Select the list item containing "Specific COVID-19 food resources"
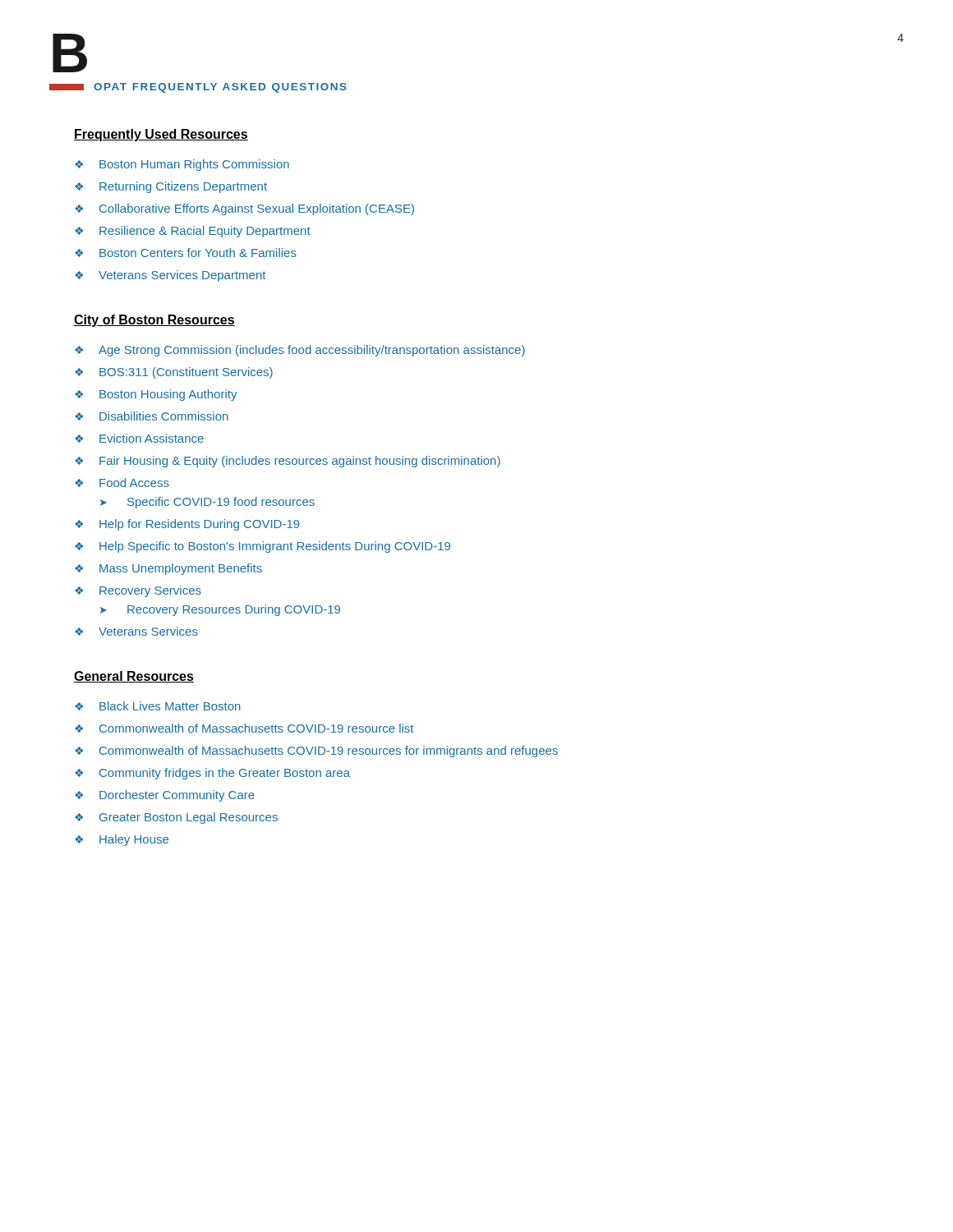Image resolution: width=953 pixels, height=1232 pixels. tap(221, 501)
